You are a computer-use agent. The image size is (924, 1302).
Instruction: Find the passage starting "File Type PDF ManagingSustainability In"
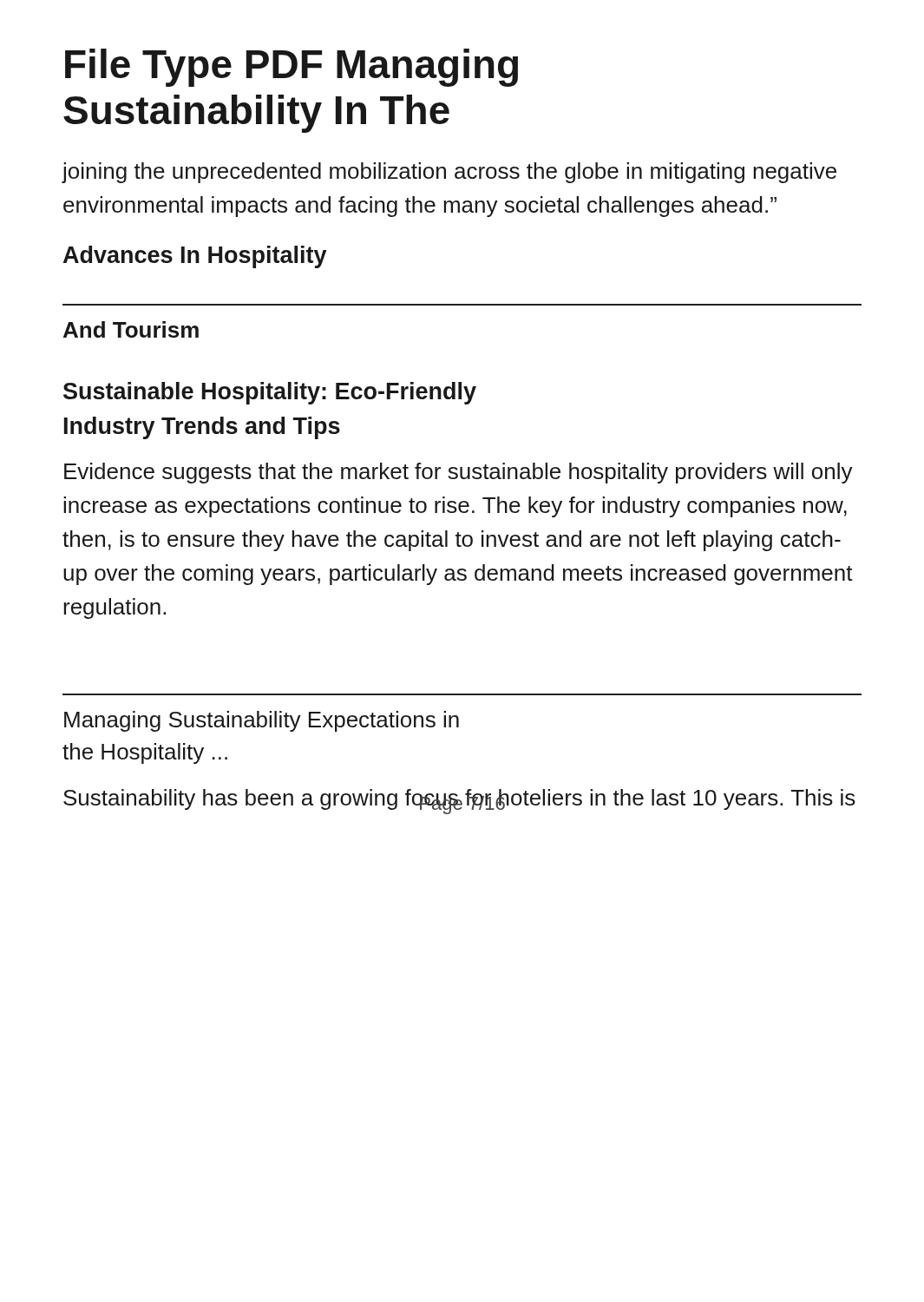coord(462,88)
